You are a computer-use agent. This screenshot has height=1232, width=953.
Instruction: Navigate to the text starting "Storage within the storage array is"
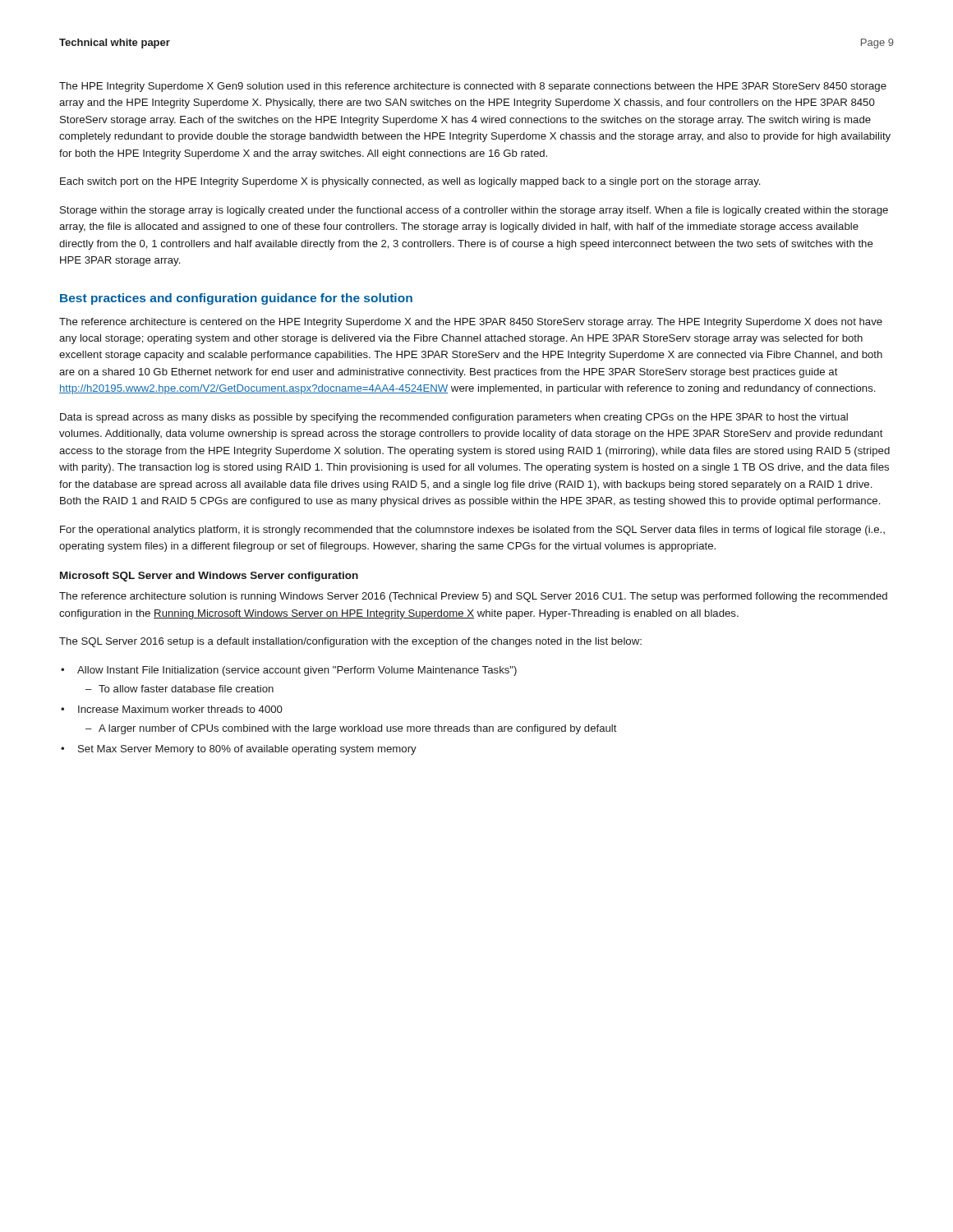[x=474, y=235]
